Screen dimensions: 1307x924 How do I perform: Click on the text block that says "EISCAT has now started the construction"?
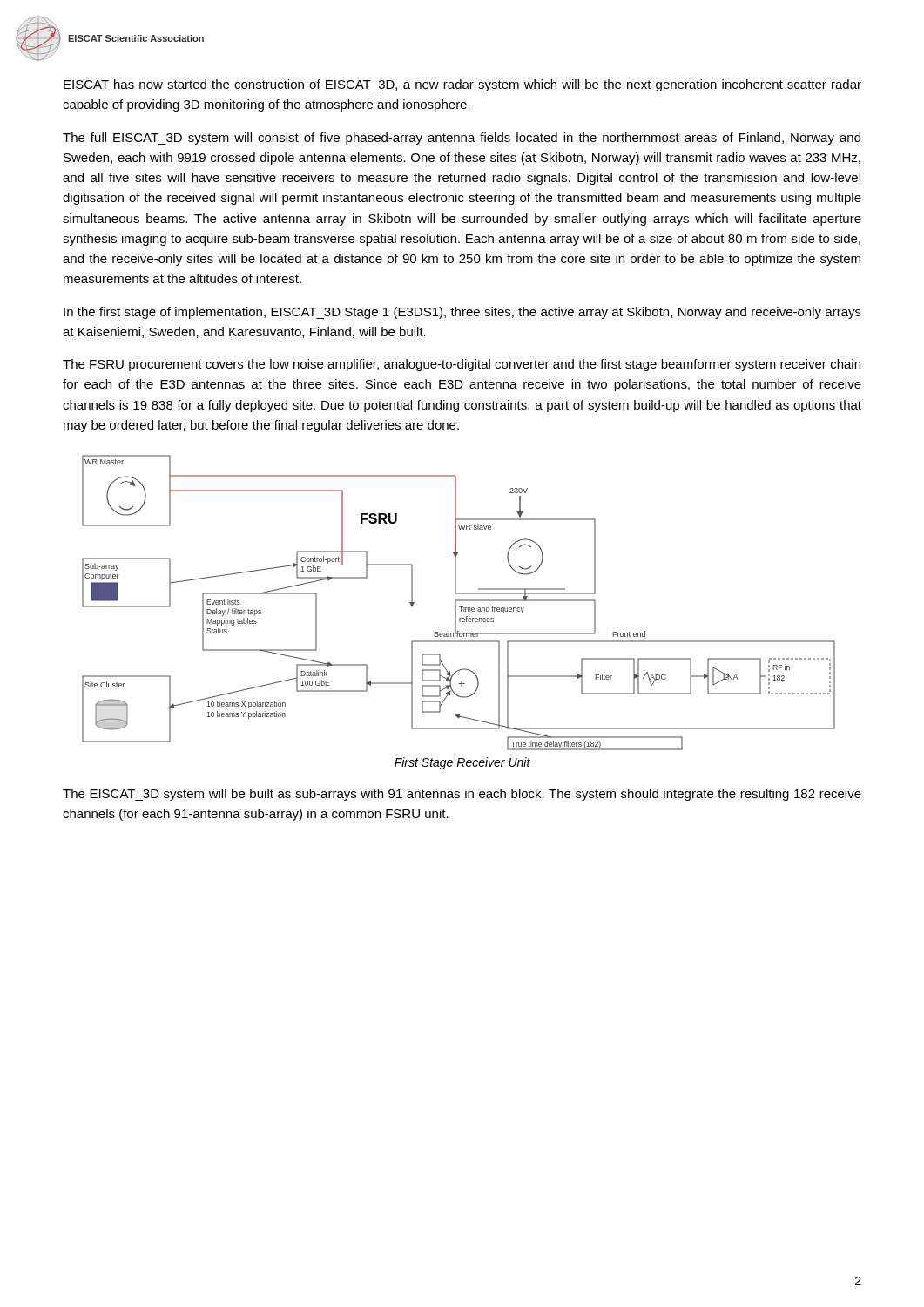pyautogui.click(x=462, y=94)
